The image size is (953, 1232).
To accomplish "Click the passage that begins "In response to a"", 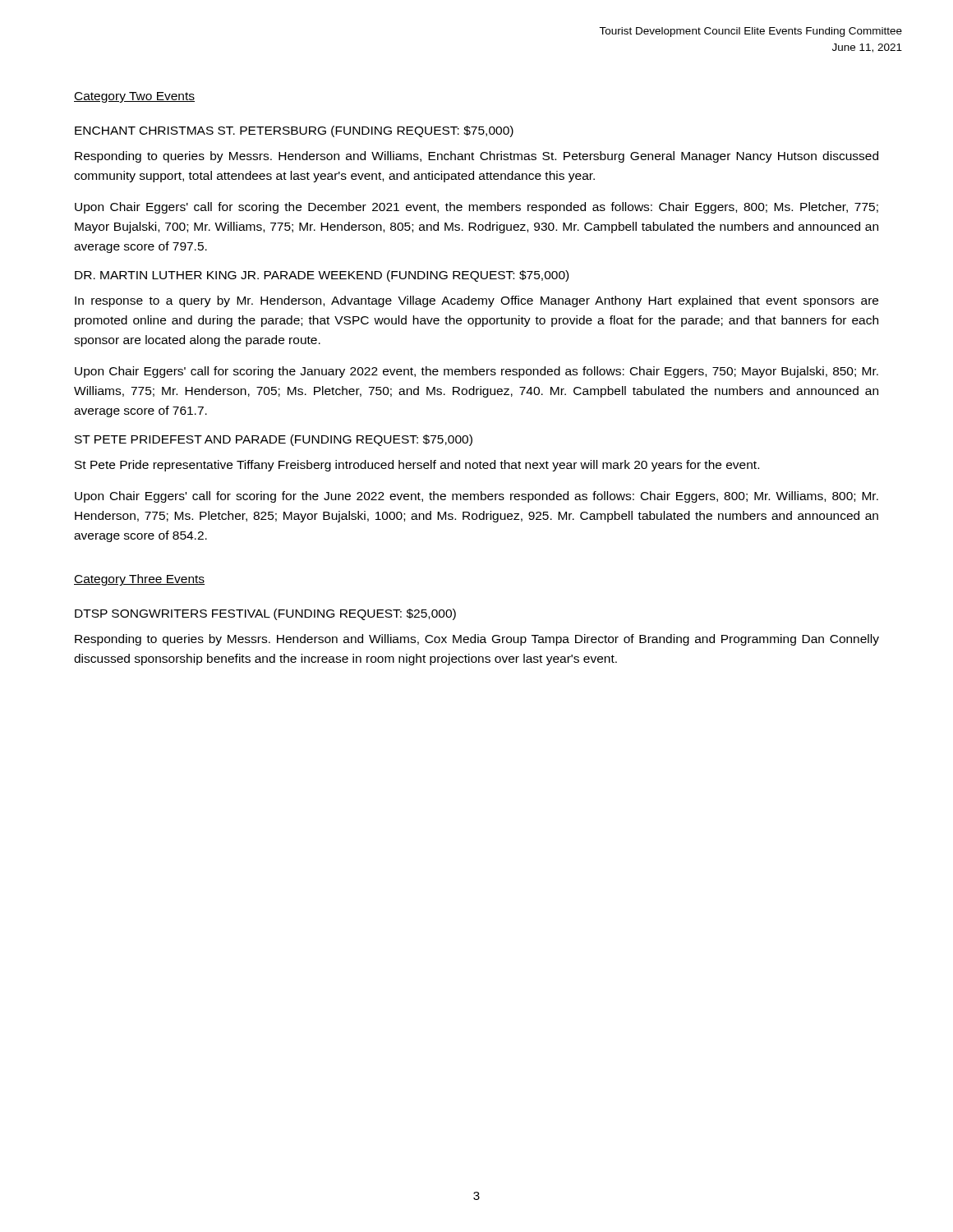I will point(476,320).
